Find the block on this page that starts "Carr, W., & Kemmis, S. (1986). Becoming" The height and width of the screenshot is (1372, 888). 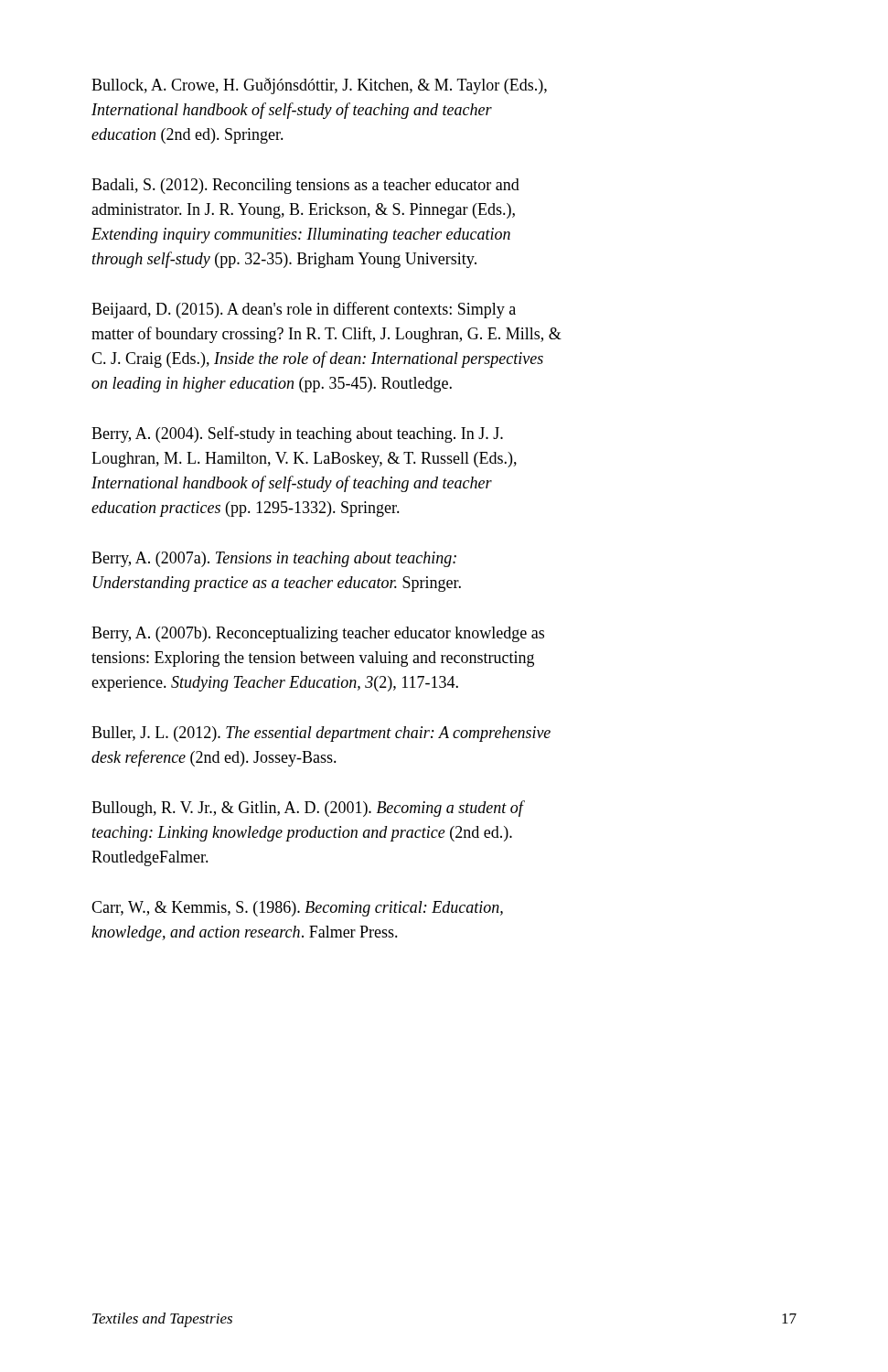[298, 920]
